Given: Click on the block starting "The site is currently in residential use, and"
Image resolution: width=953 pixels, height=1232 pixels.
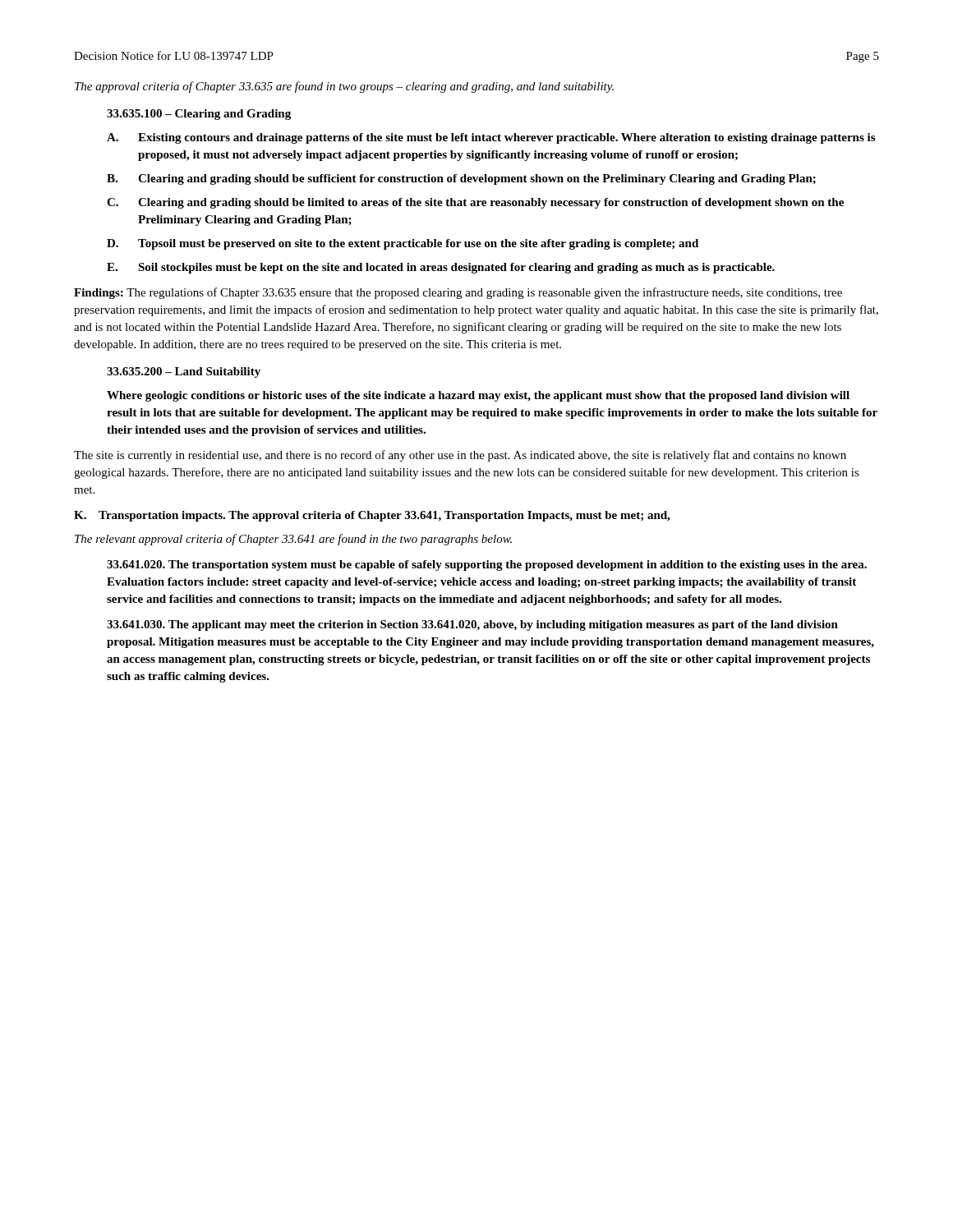Looking at the screenshot, I should 467,472.
